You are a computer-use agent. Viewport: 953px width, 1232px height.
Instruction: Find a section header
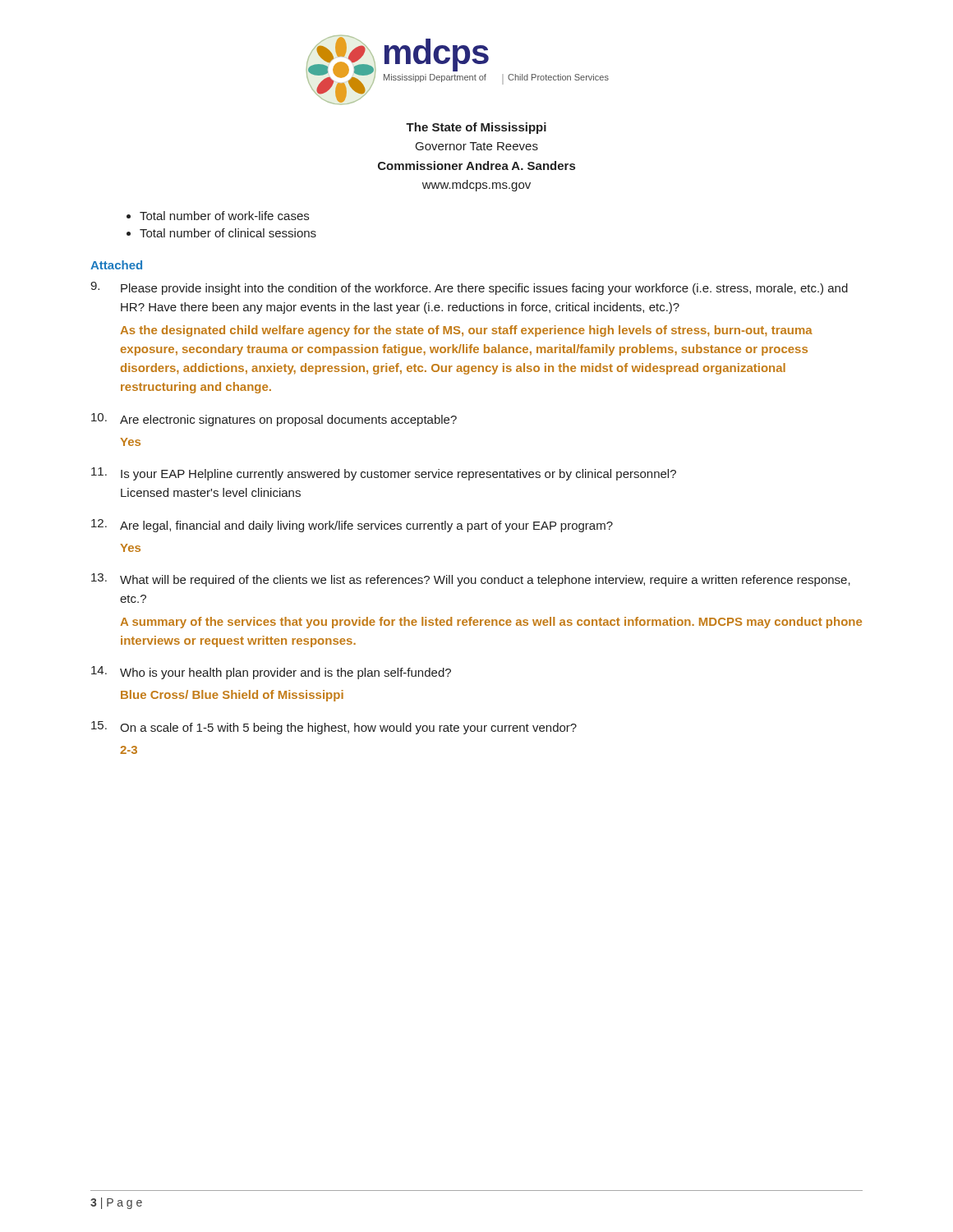click(x=117, y=265)
